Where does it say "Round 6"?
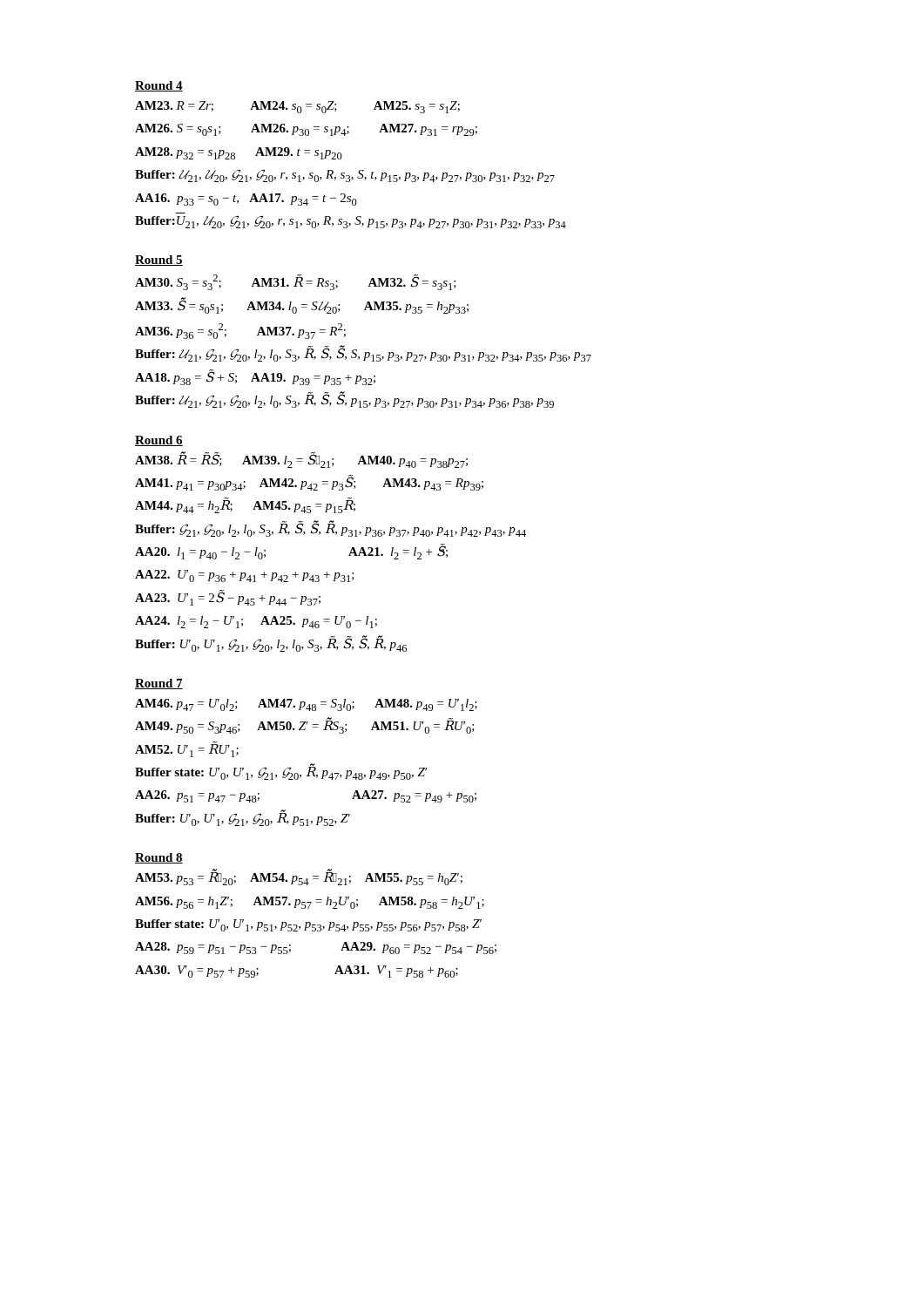Viewport: 924px width, 1307px height. click(159, 440)
